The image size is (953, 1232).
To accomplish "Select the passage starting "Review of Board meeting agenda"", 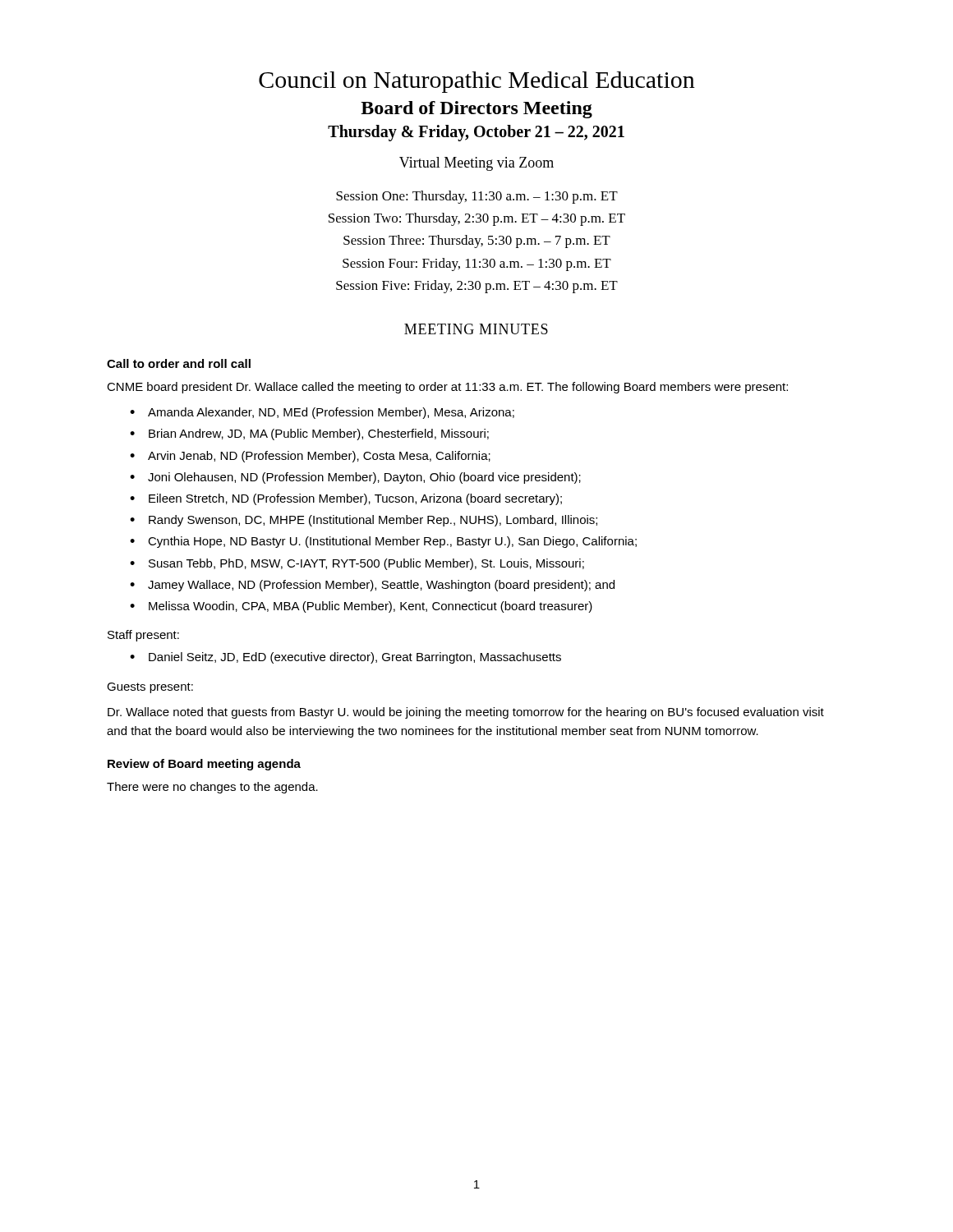I will 204,764.
